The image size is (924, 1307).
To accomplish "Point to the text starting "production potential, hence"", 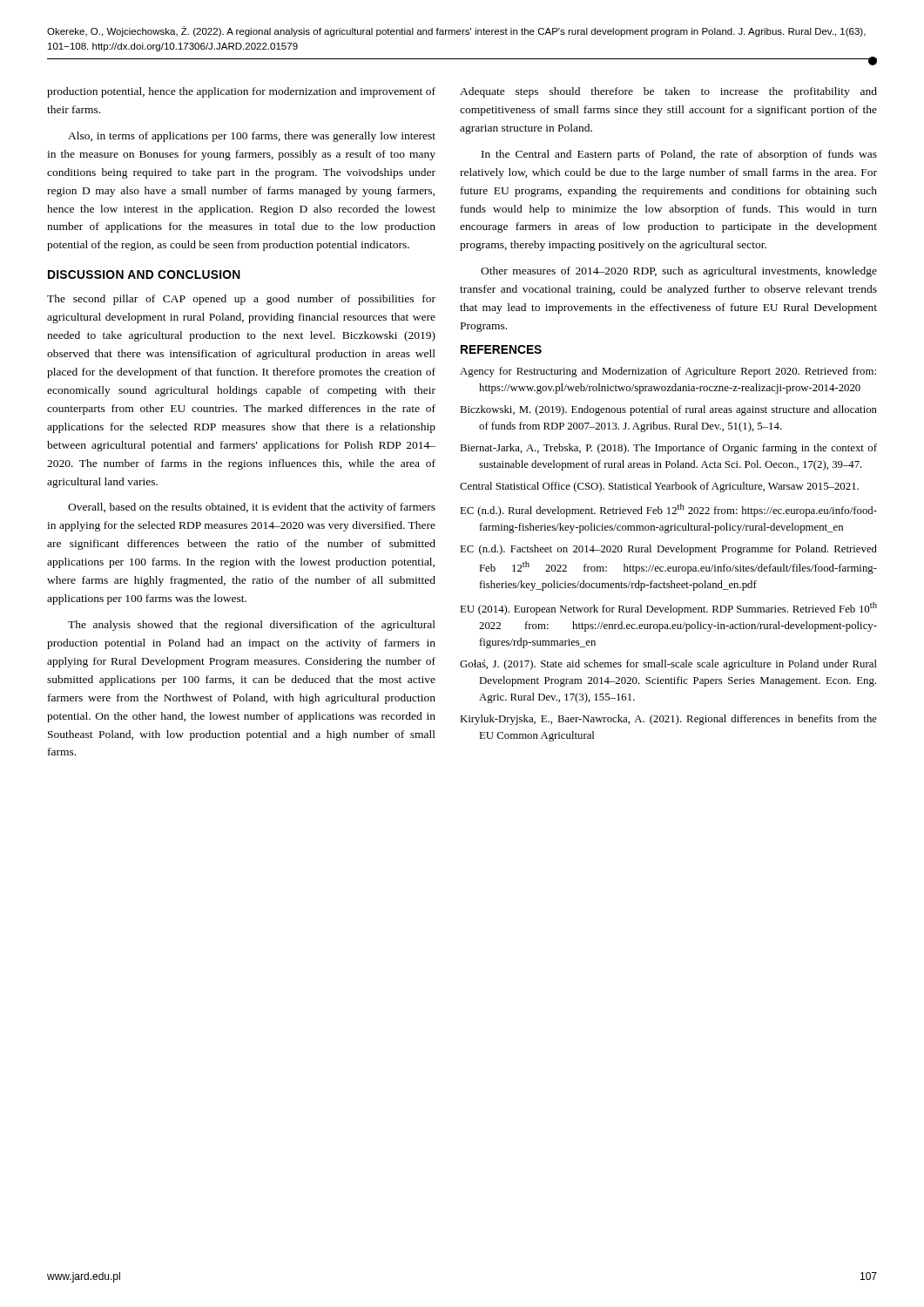I will tap(241, 169).
